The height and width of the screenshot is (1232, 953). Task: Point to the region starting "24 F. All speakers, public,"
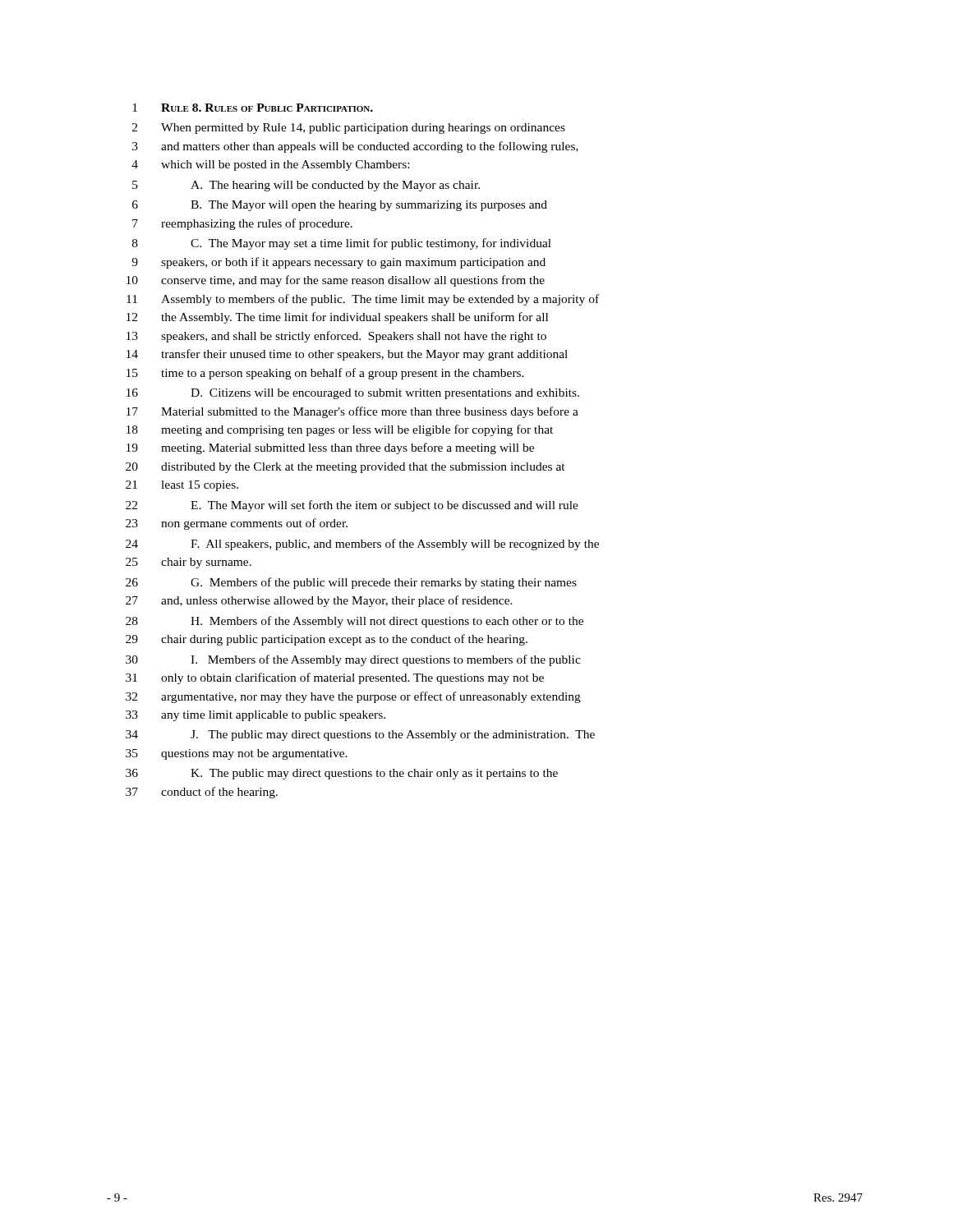(485, 553)
